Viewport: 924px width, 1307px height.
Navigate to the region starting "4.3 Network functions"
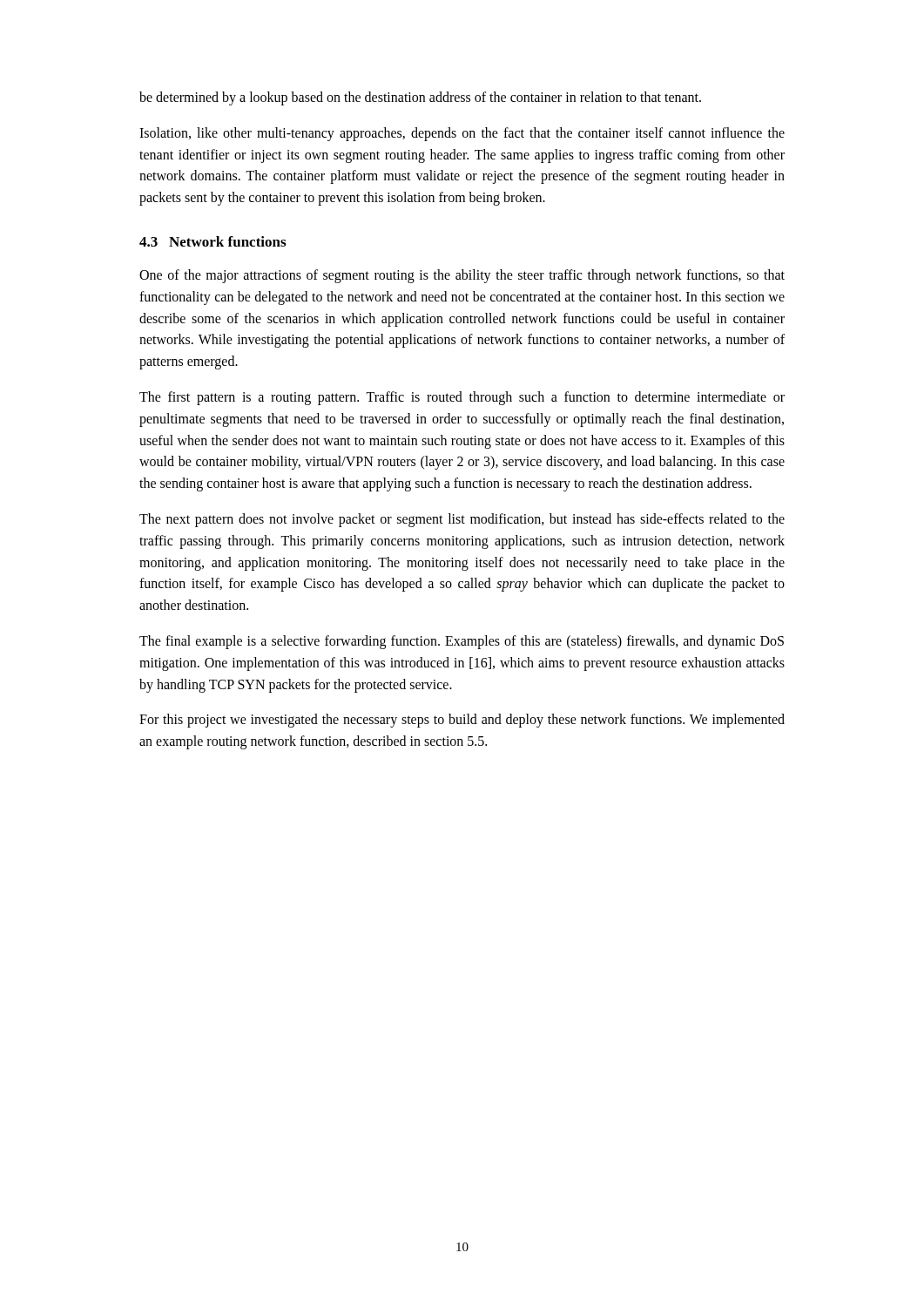[213, 242]
